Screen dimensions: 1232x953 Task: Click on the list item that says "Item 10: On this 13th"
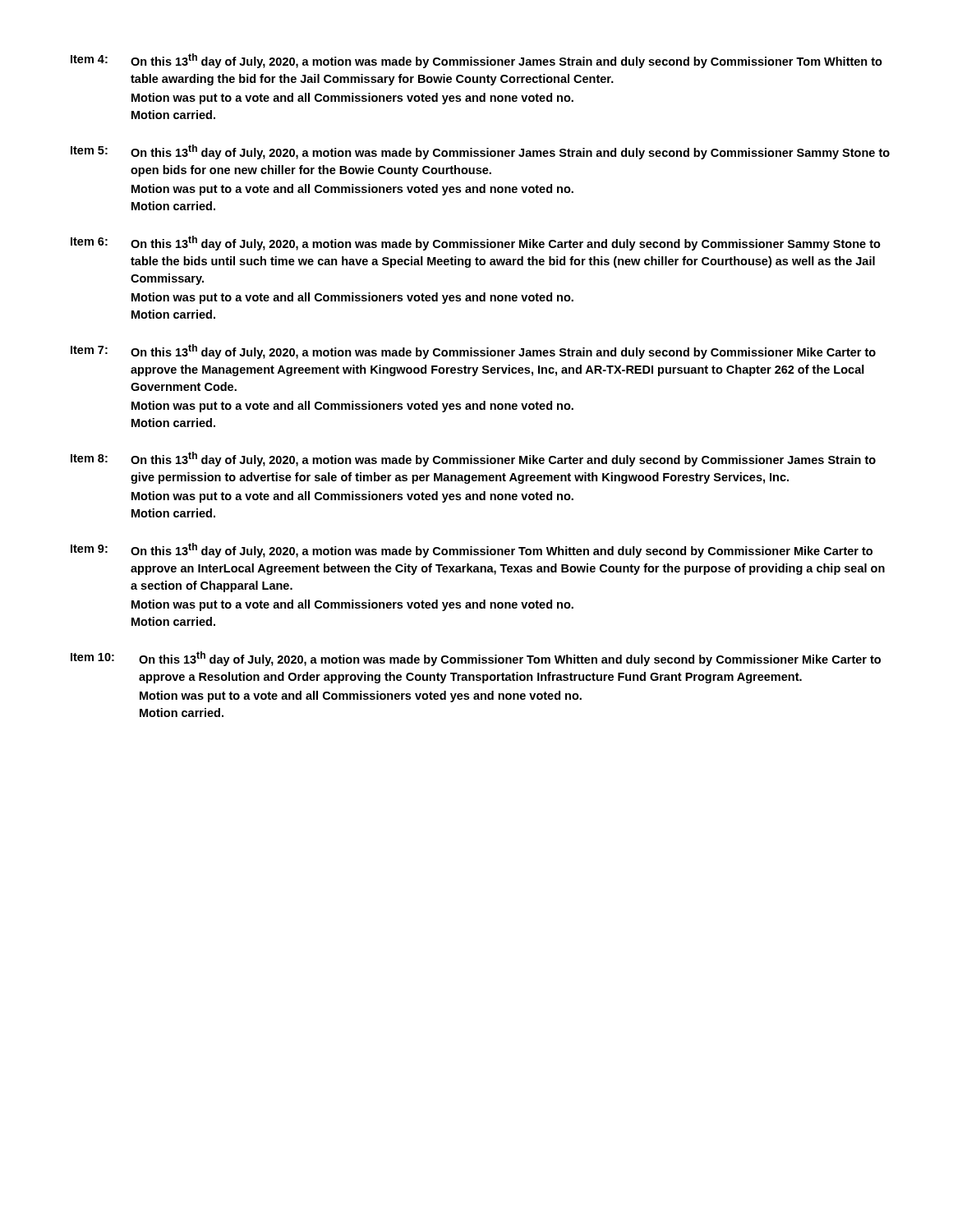pos(481,686)
